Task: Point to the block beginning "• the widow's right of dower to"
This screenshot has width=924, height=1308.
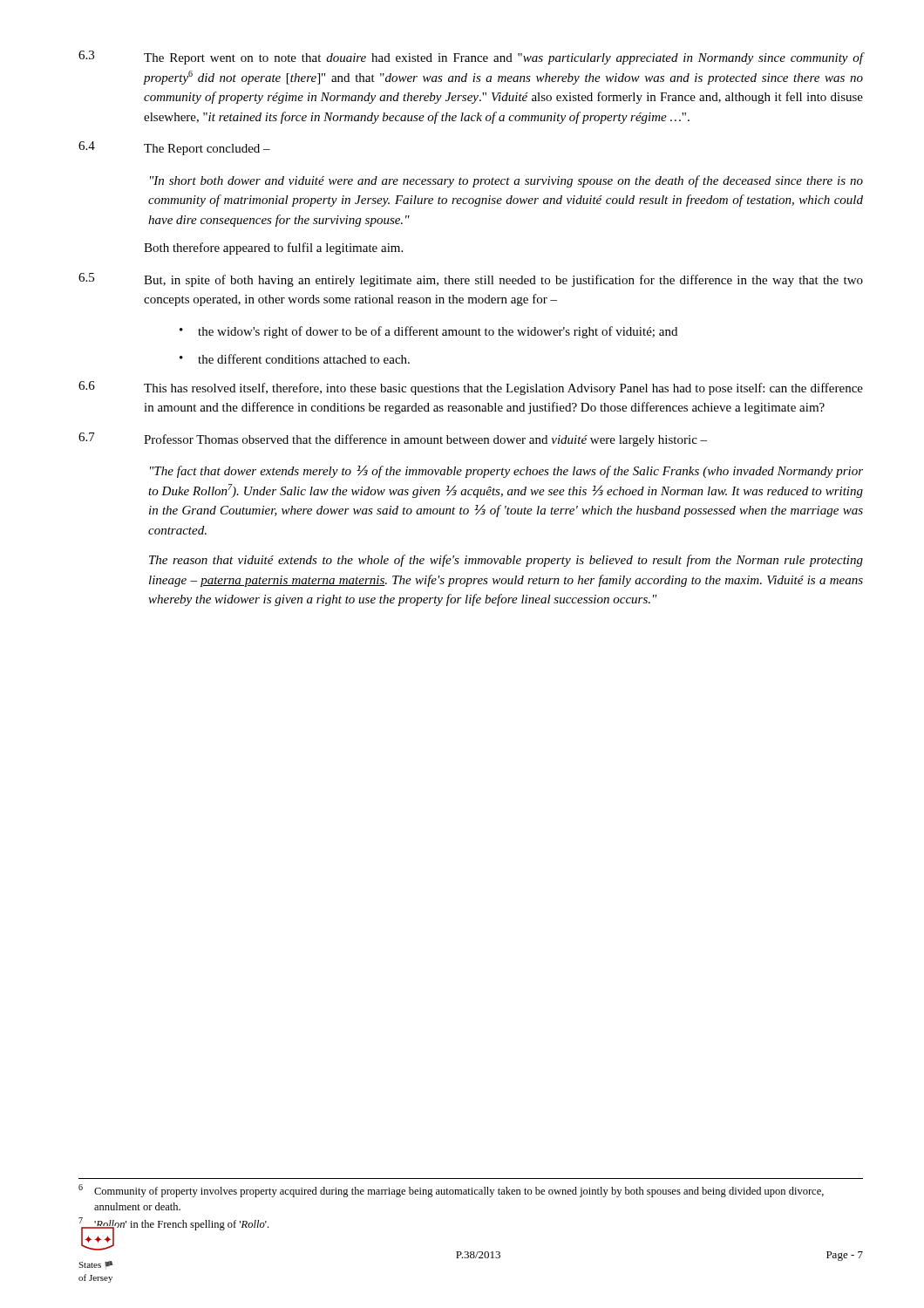Action: click(521, 331)
